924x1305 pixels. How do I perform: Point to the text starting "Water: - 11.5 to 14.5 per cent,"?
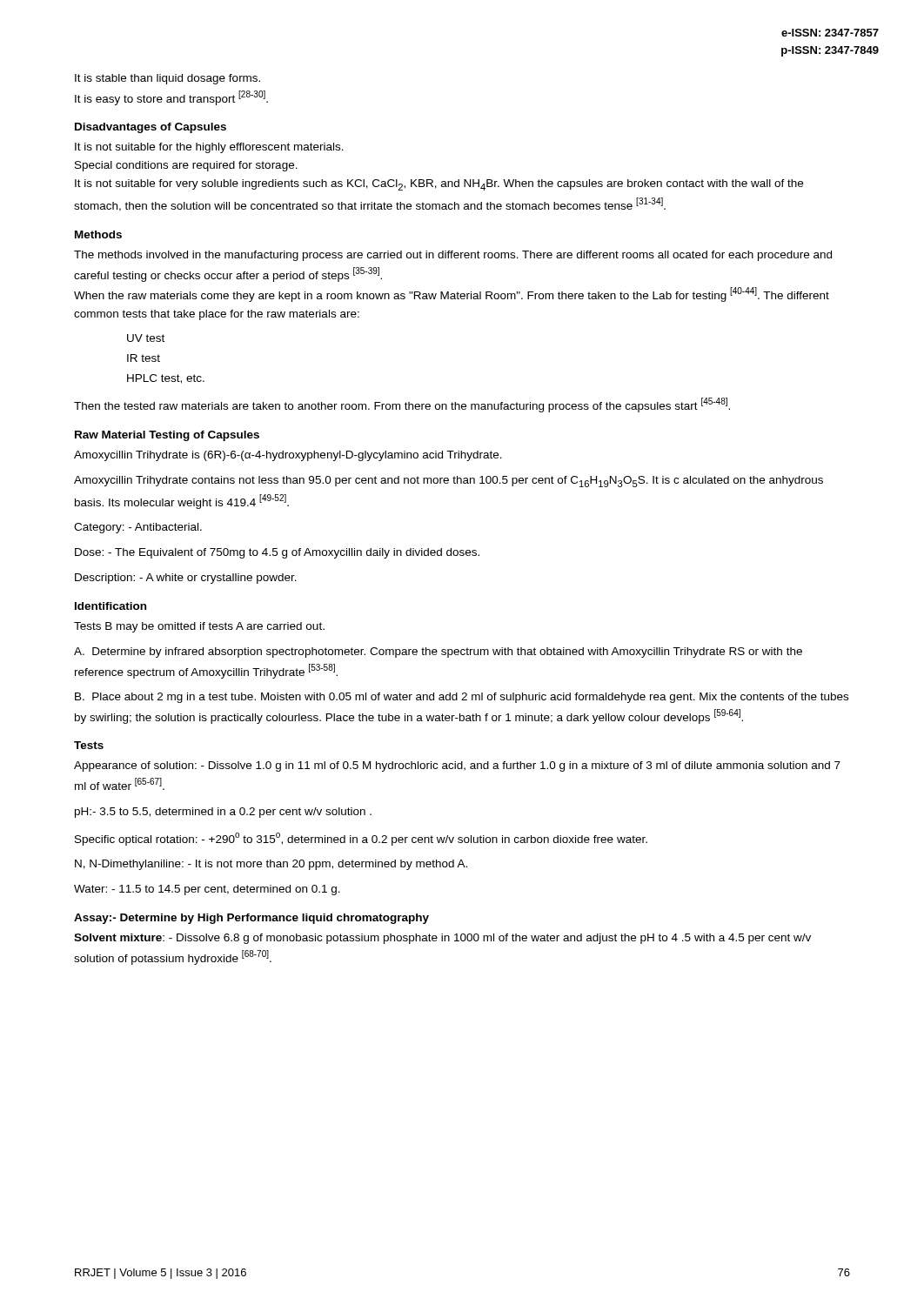tap(207, 889)
